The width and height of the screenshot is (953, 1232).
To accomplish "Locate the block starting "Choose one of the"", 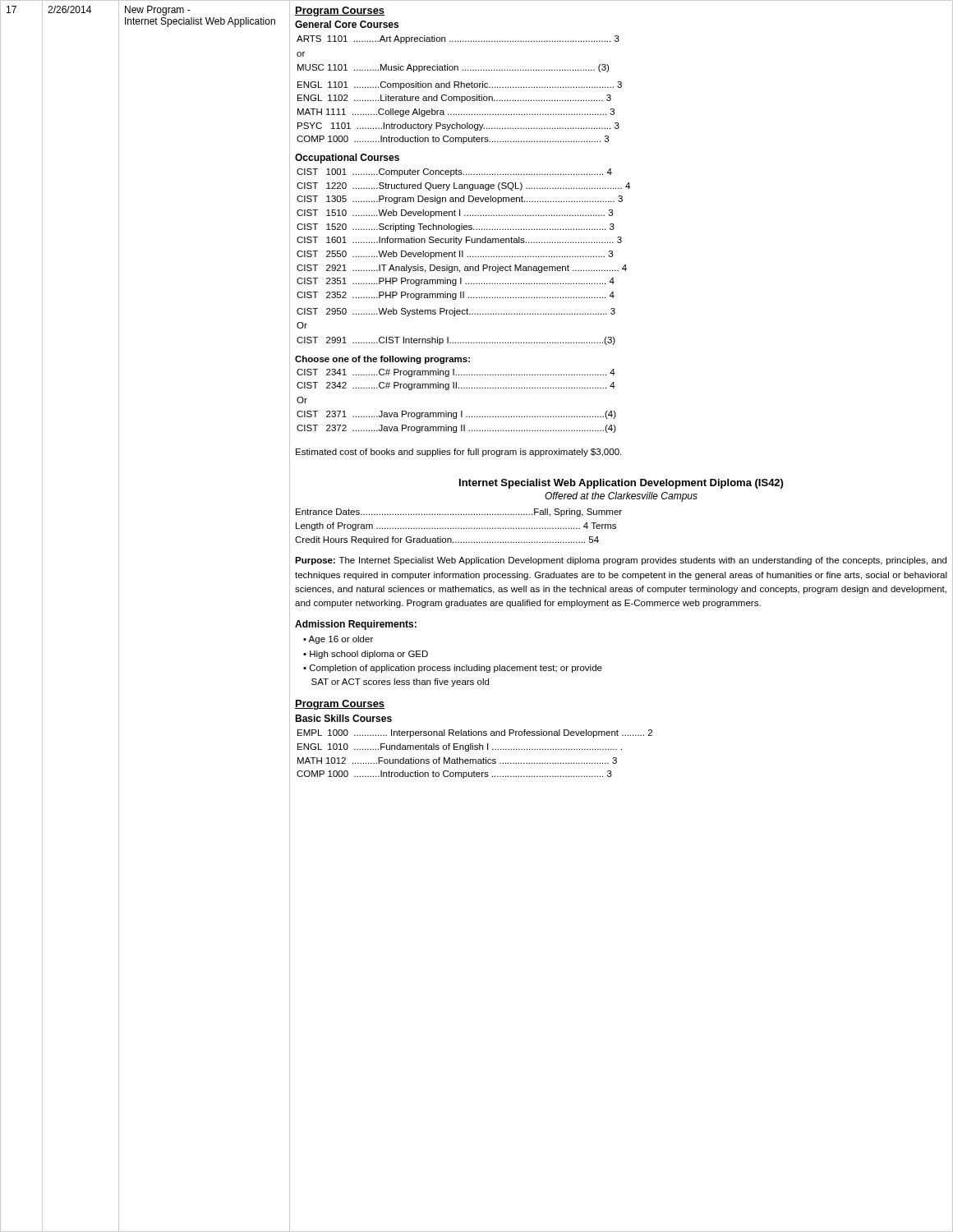I will (383, 359).
